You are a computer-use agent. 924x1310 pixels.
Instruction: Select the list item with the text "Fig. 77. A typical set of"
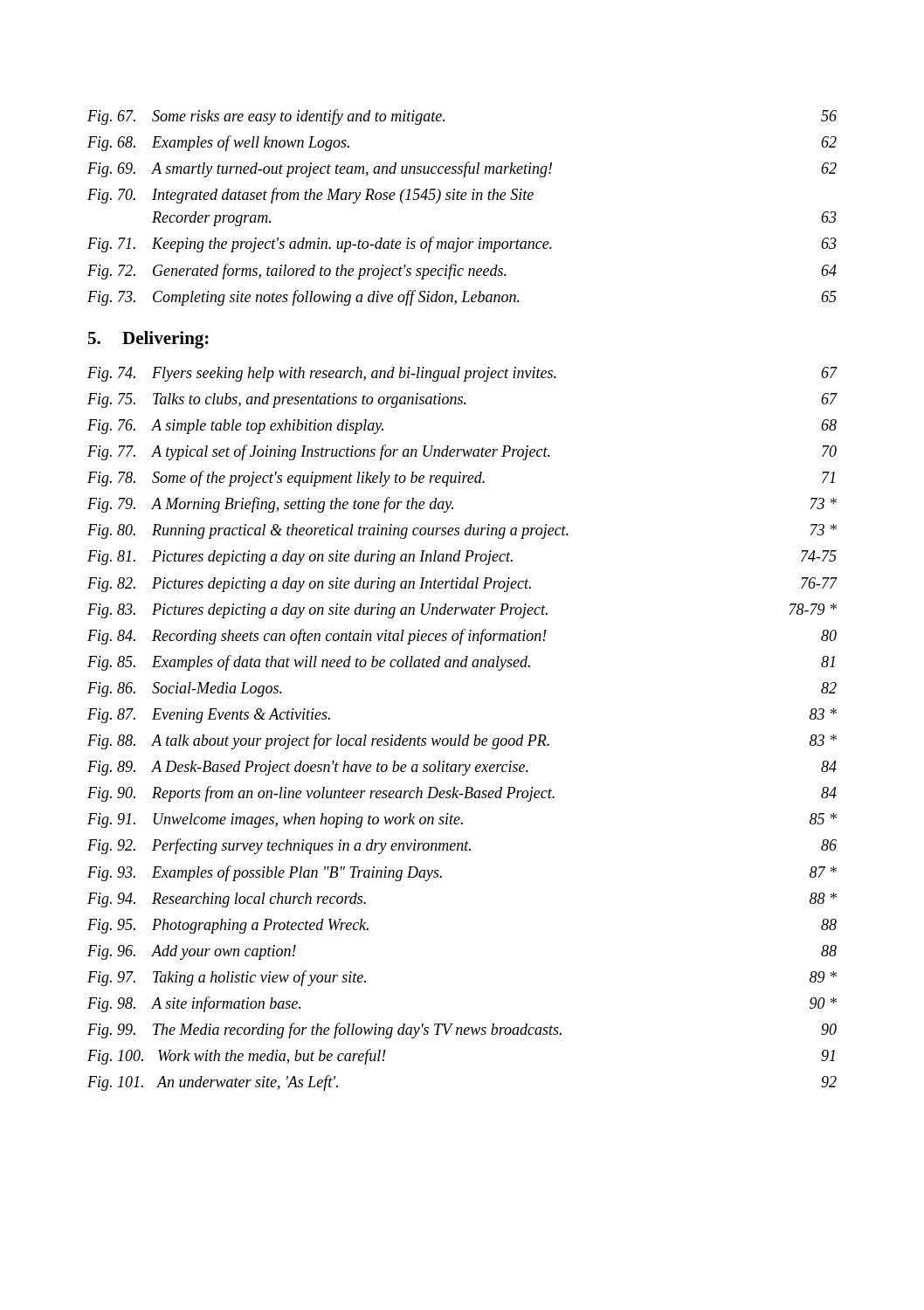[462, 452]
